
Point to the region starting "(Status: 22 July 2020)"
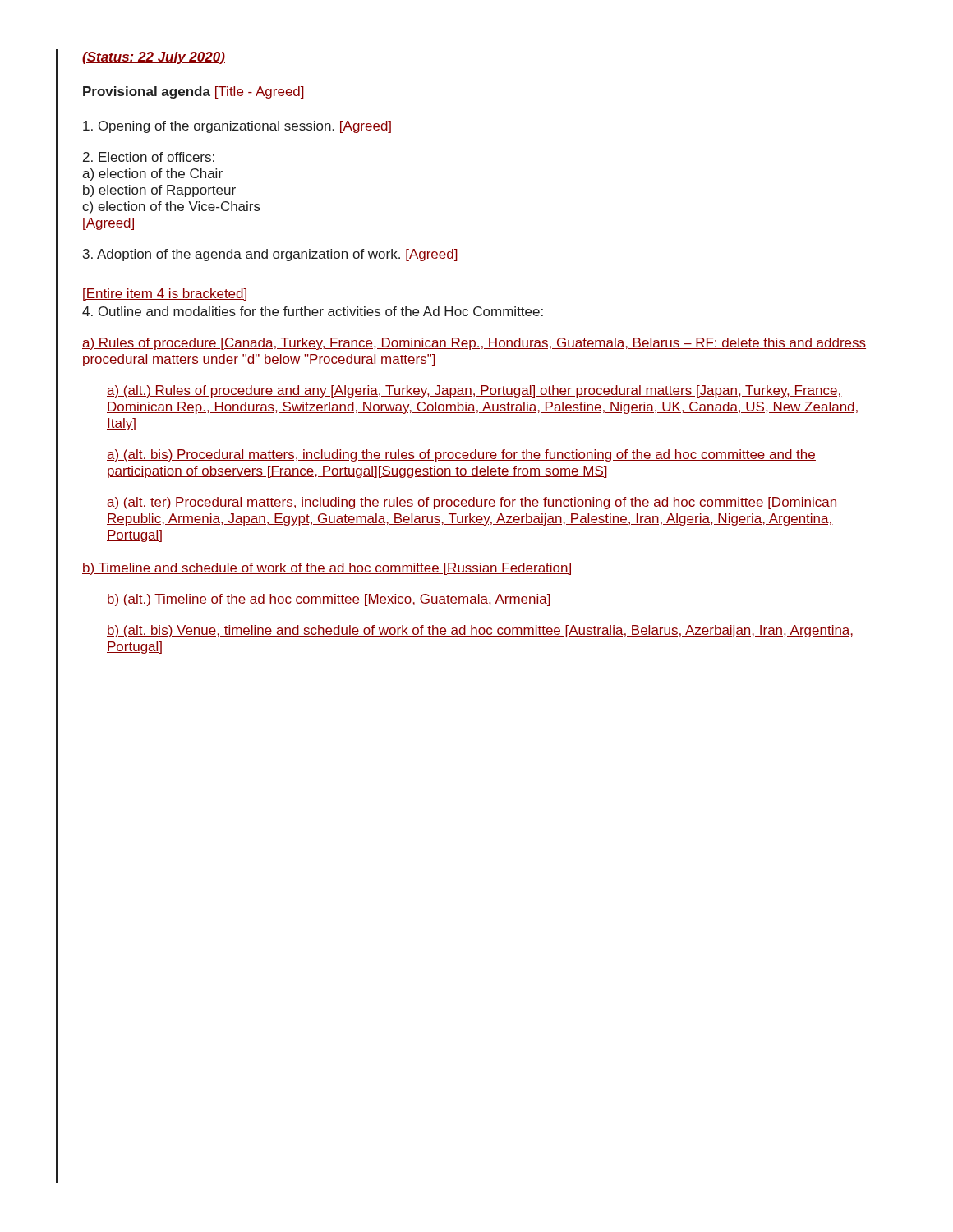click(x=154, y=57)
